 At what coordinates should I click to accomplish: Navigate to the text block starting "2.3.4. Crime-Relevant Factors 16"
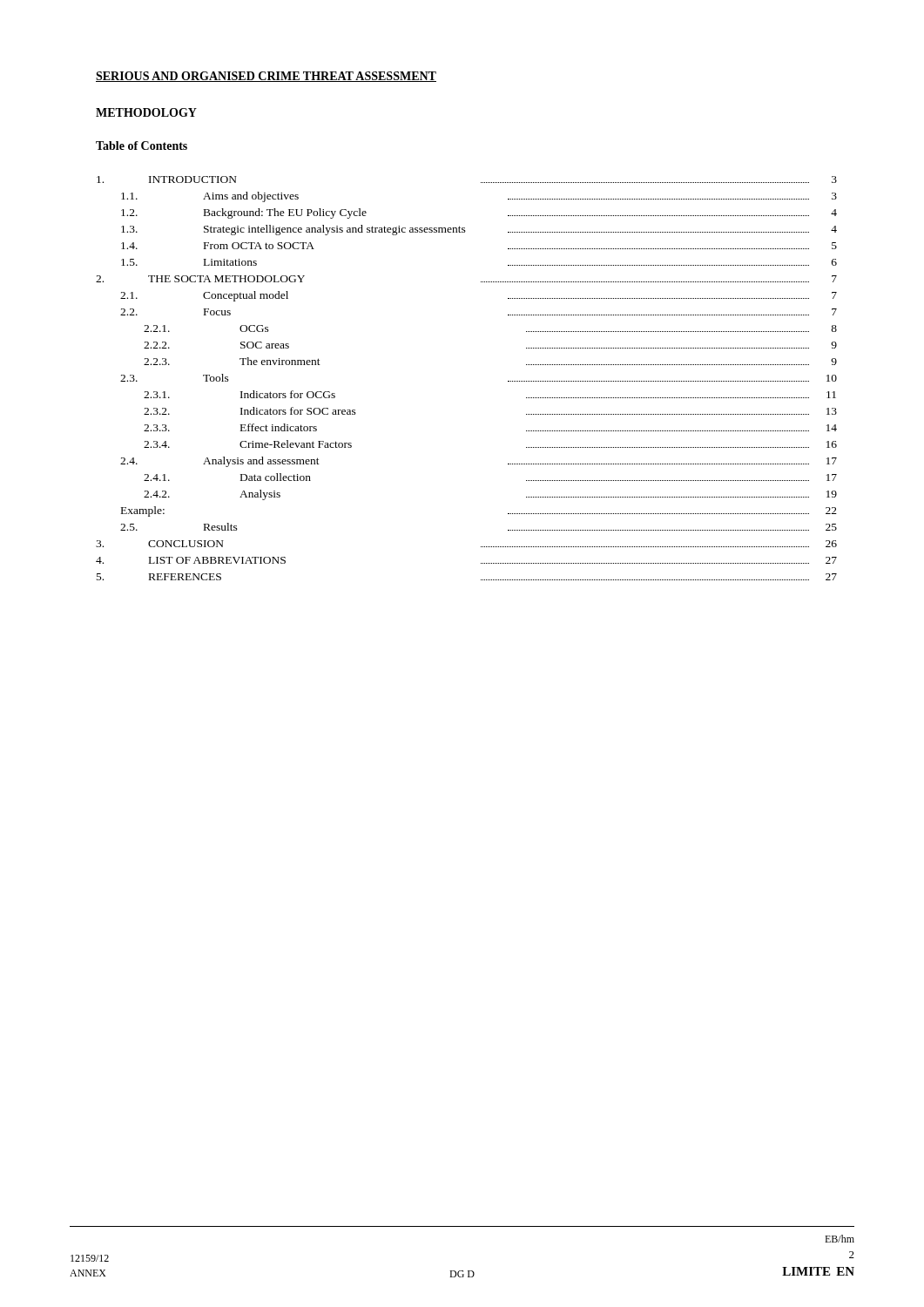(x=155, y=444)
